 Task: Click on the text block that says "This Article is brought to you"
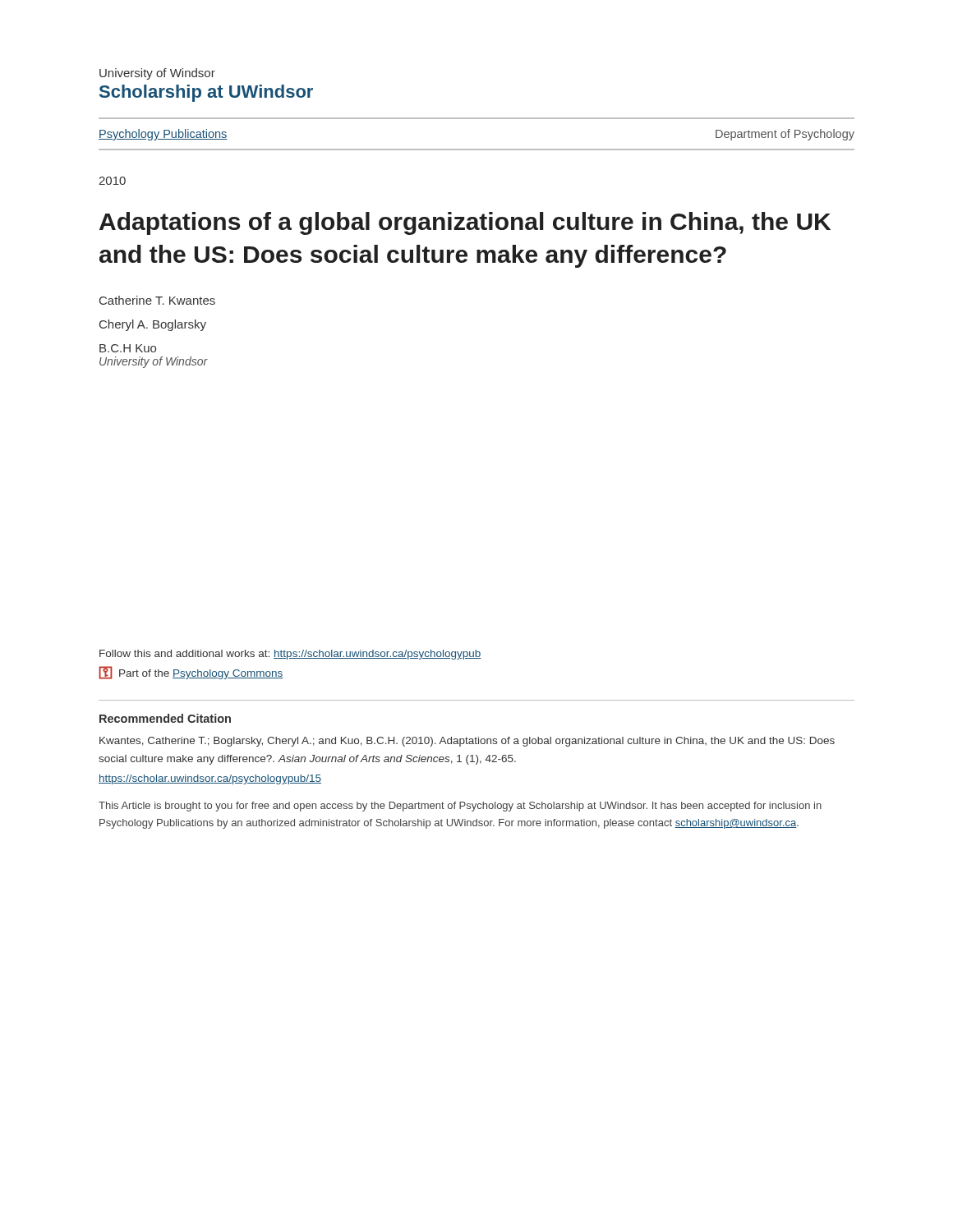tap(460, 814)
